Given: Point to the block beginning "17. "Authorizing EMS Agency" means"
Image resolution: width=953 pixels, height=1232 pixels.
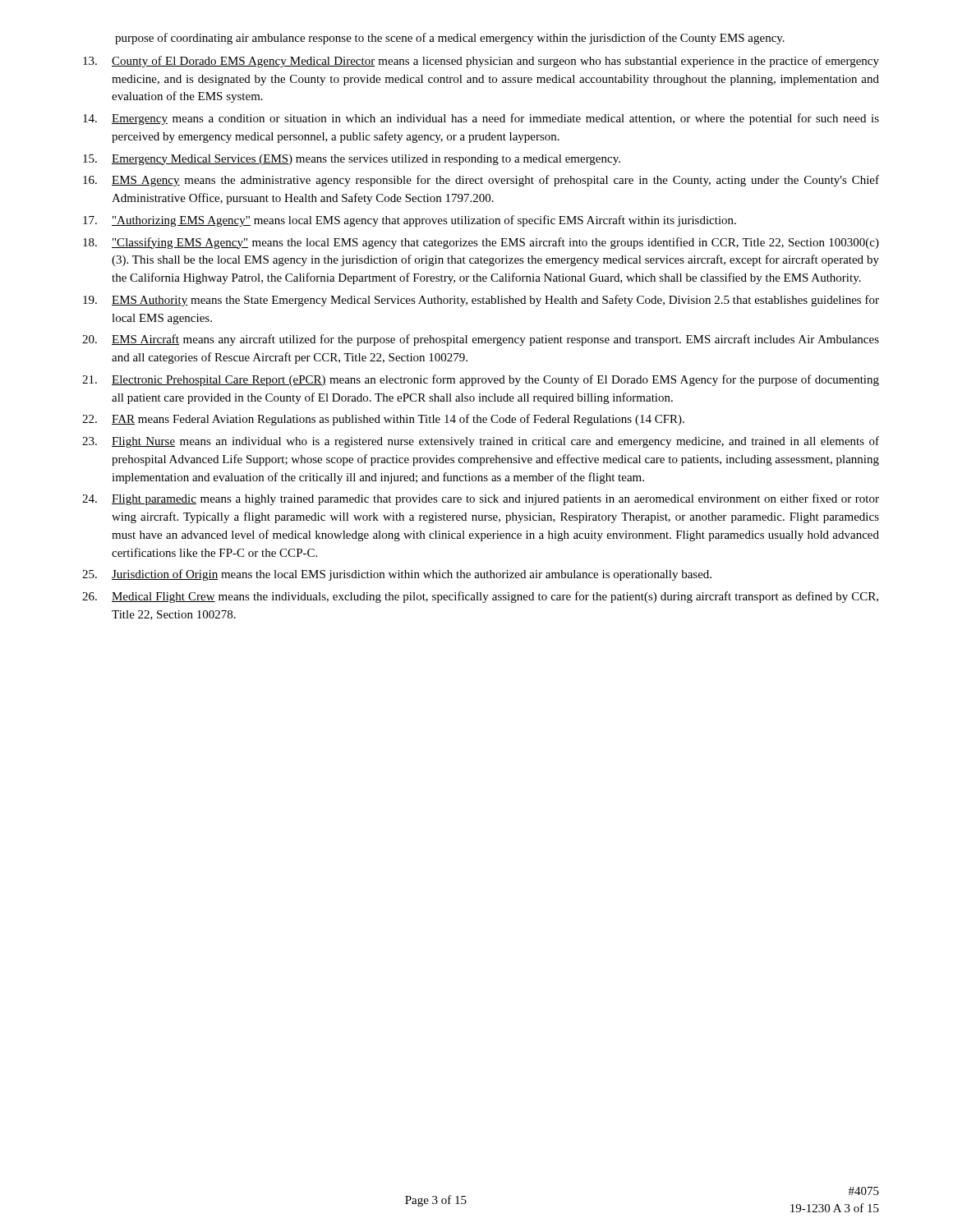Looking at the screenshot, I should click(481, 221).
